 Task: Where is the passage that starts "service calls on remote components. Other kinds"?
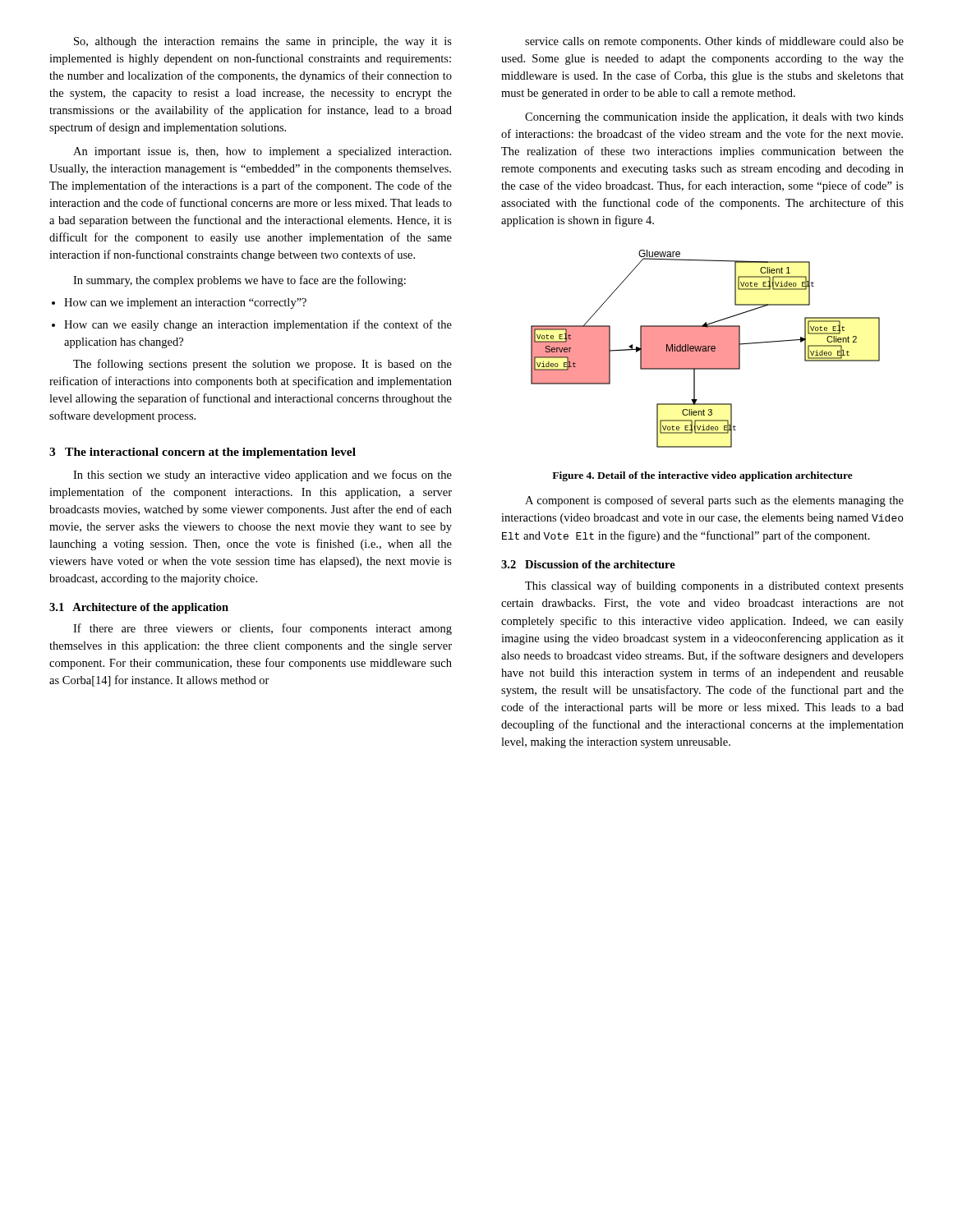702,67
